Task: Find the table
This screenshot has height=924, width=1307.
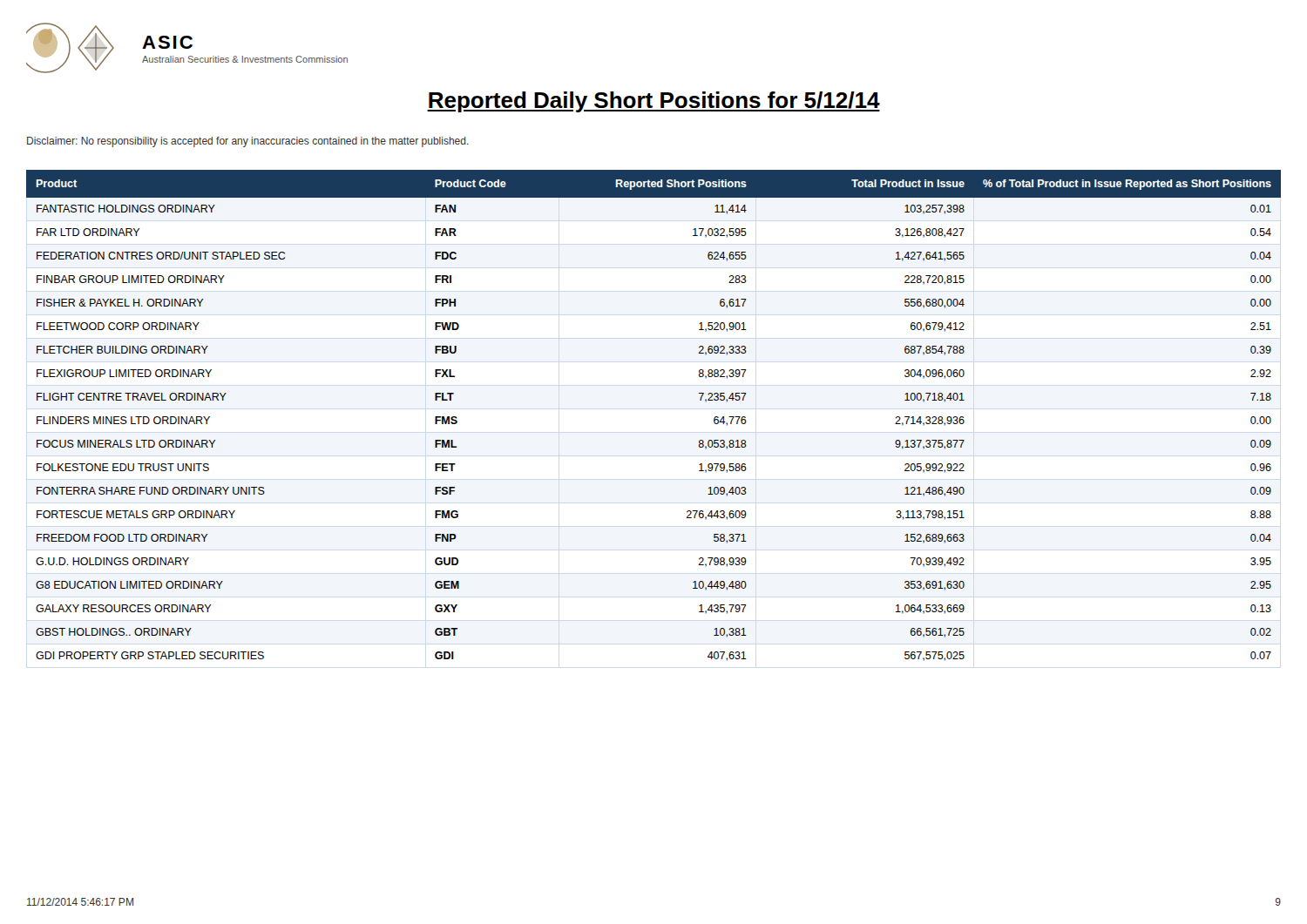Action: 654,419
